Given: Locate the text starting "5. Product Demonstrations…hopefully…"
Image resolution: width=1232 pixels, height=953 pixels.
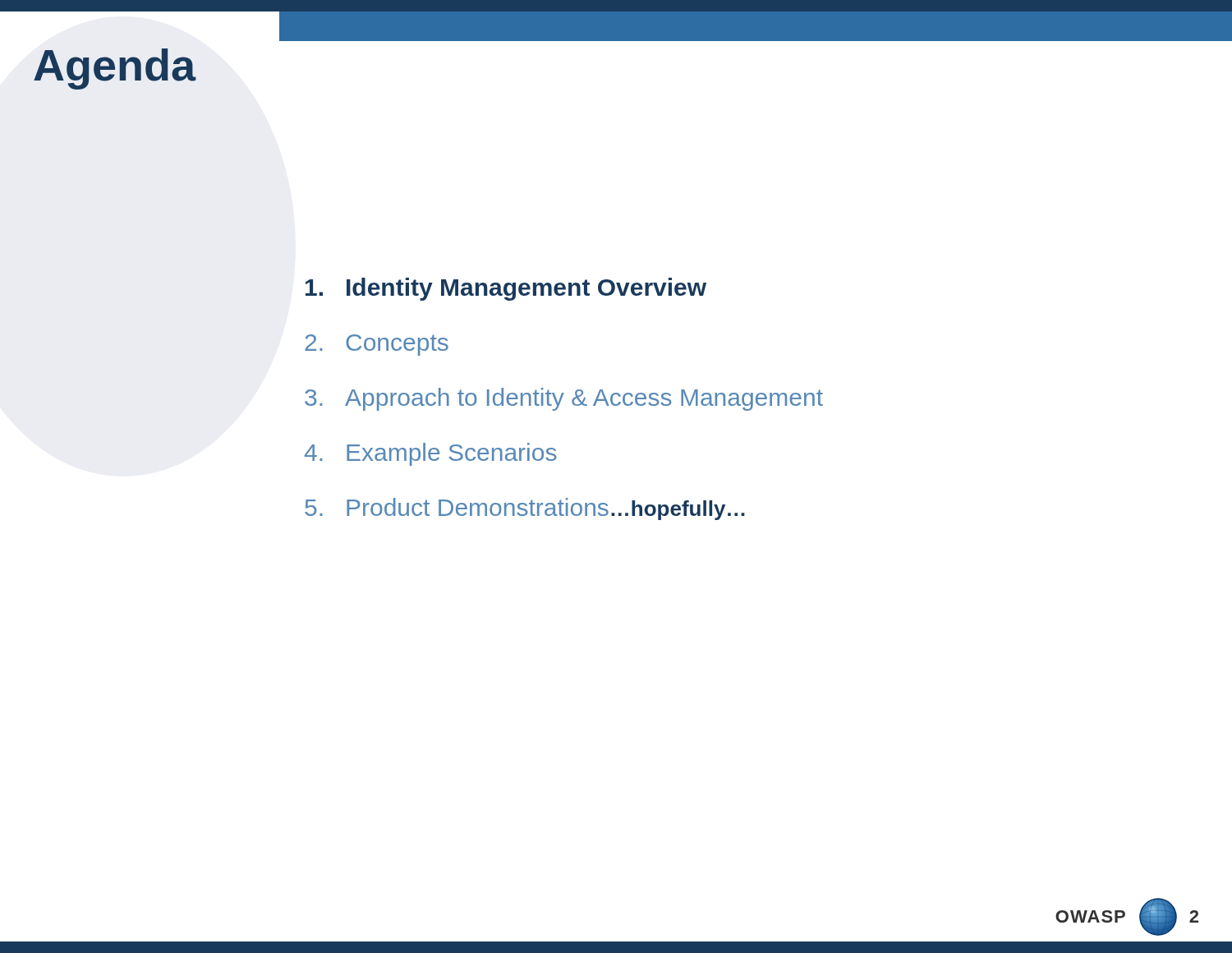Looking at the screenshot, I should click(525, 507).
